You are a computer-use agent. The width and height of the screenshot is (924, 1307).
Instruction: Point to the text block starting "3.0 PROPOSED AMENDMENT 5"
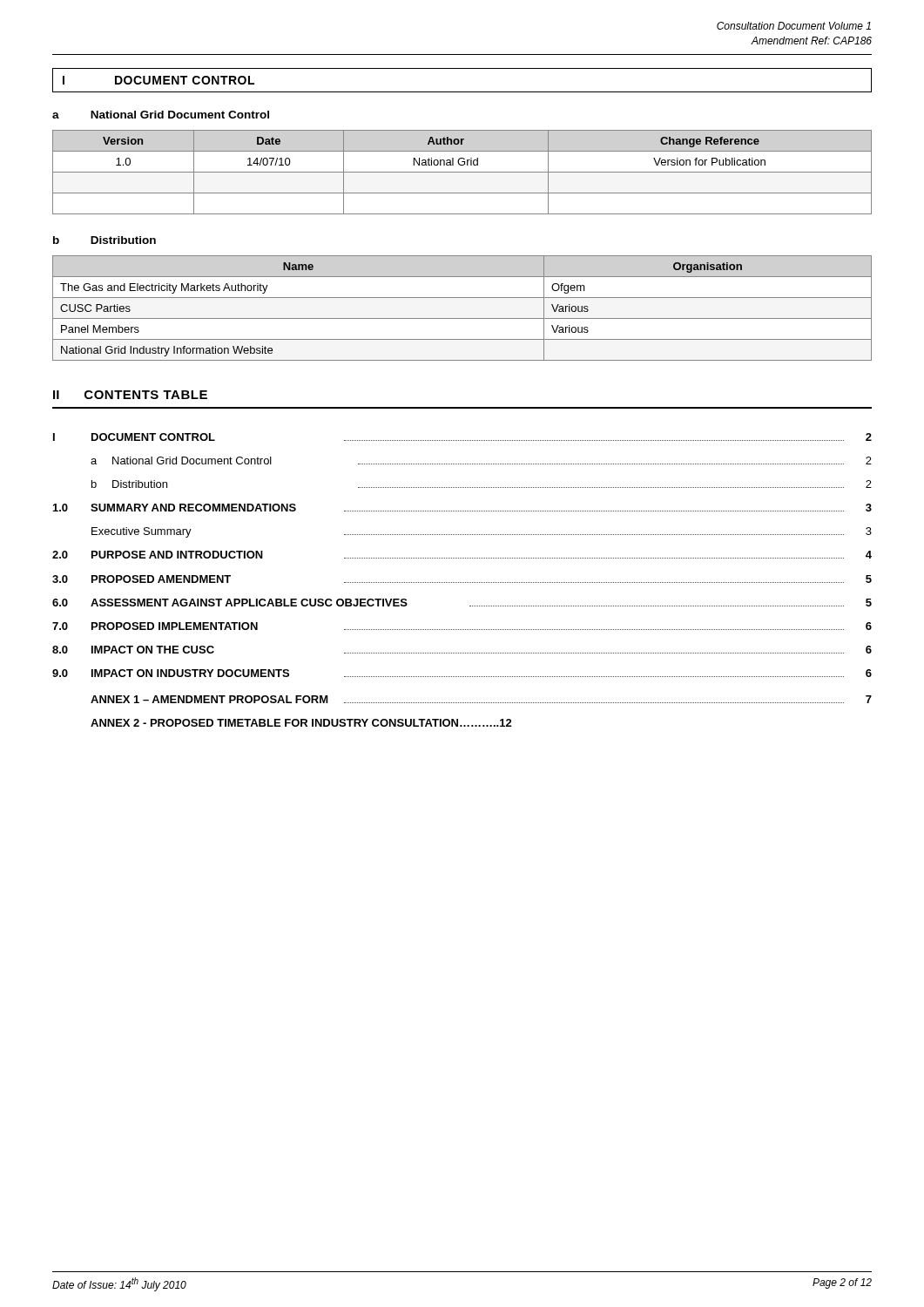462,579
